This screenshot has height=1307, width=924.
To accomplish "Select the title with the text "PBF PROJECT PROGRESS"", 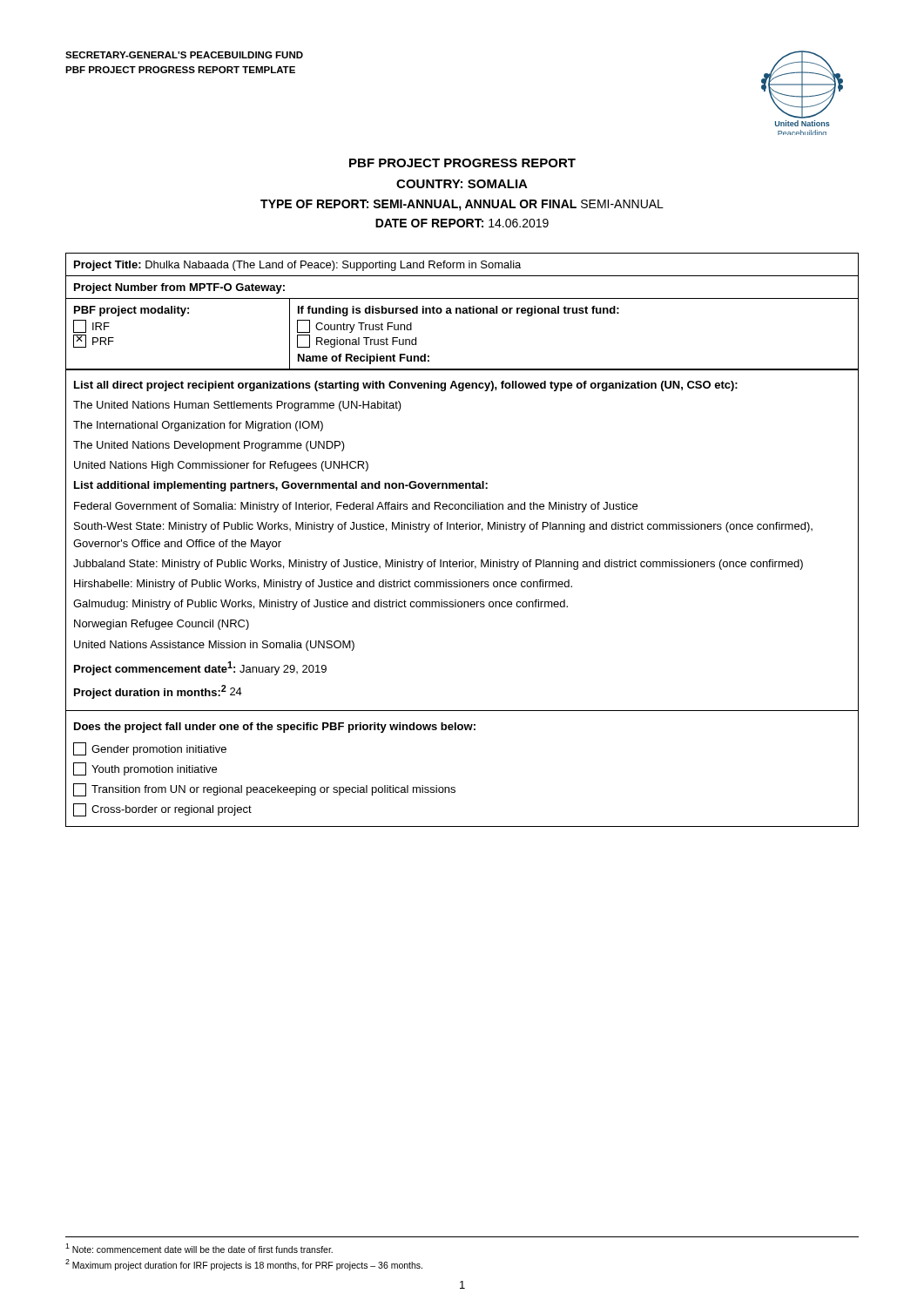I will (462, 193).
